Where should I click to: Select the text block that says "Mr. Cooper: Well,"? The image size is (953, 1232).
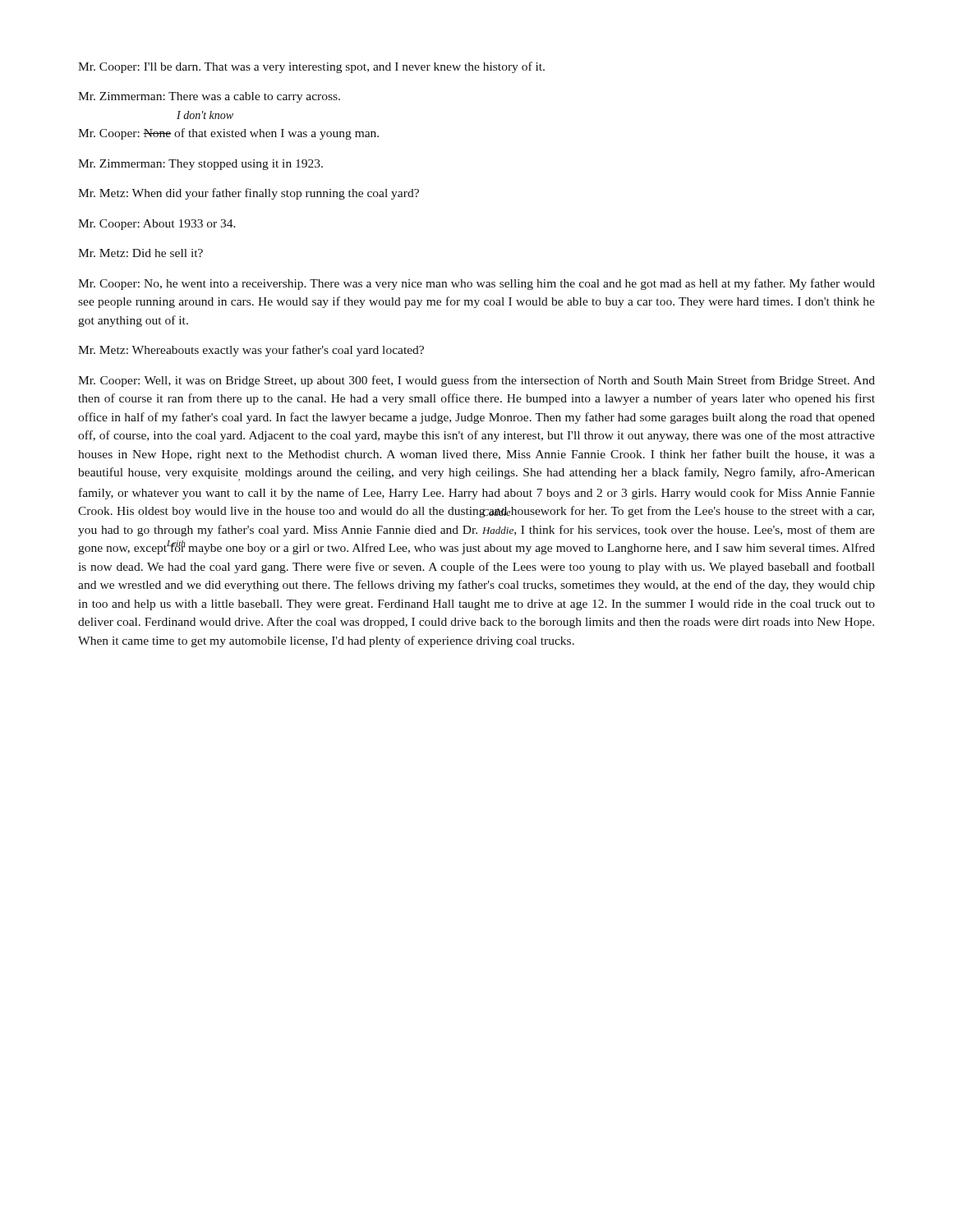476,510
